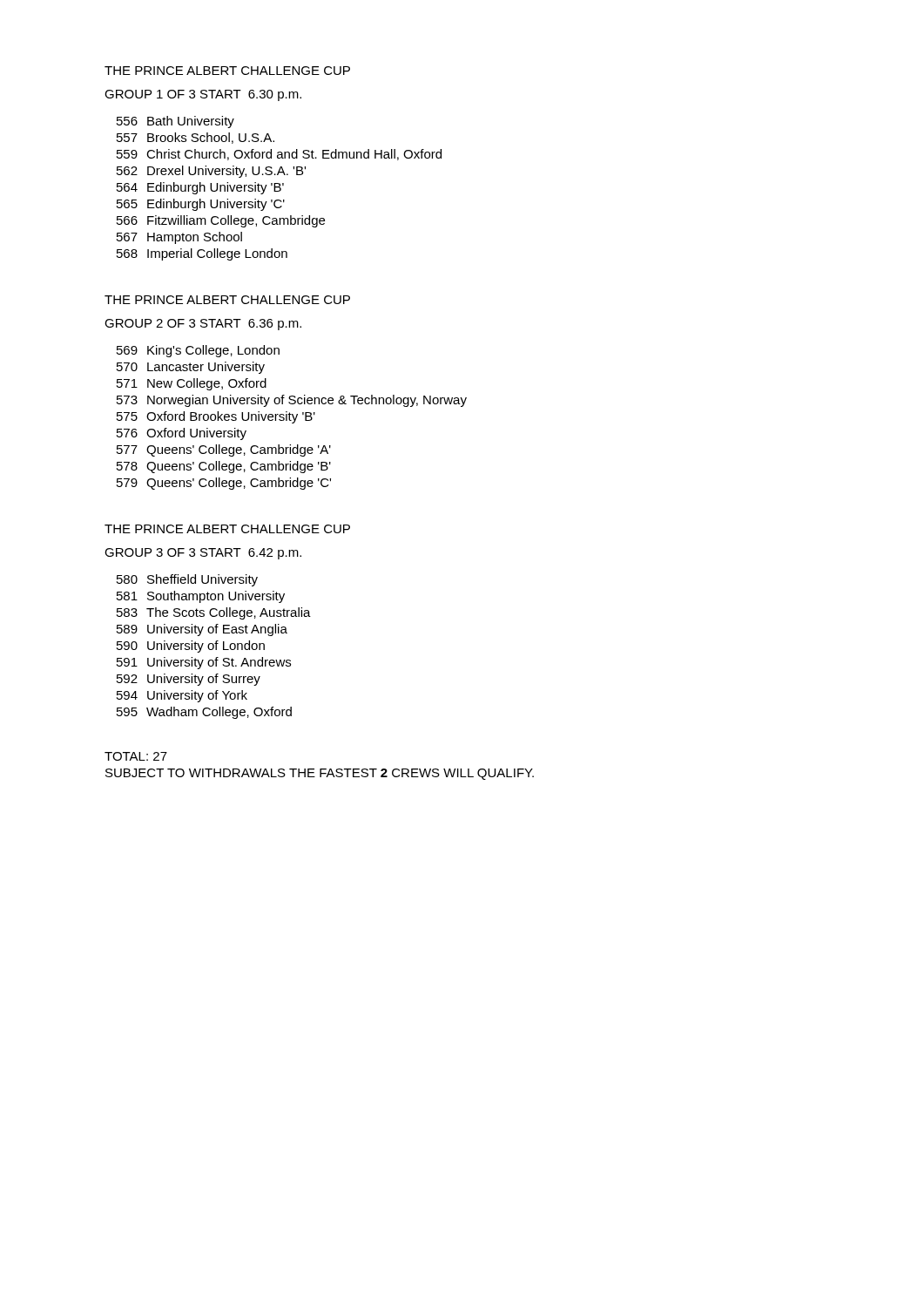The width and height of the screenshot is (924, 1307).
Task: Locate the list item with the text "589 University of"
Action: pyautogui.click(x=202, y=630)
